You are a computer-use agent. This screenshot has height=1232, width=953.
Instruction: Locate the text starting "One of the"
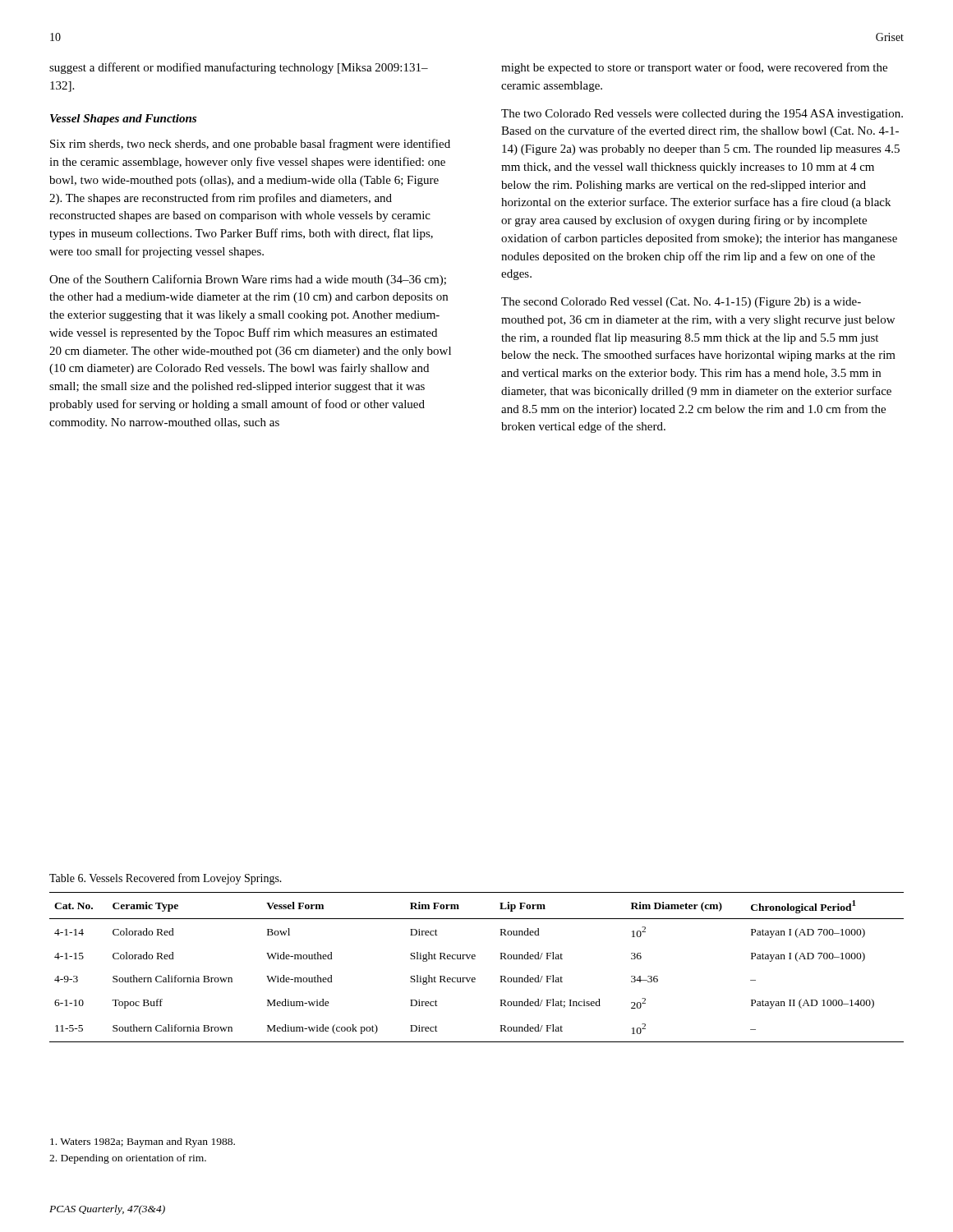[251, 351]
